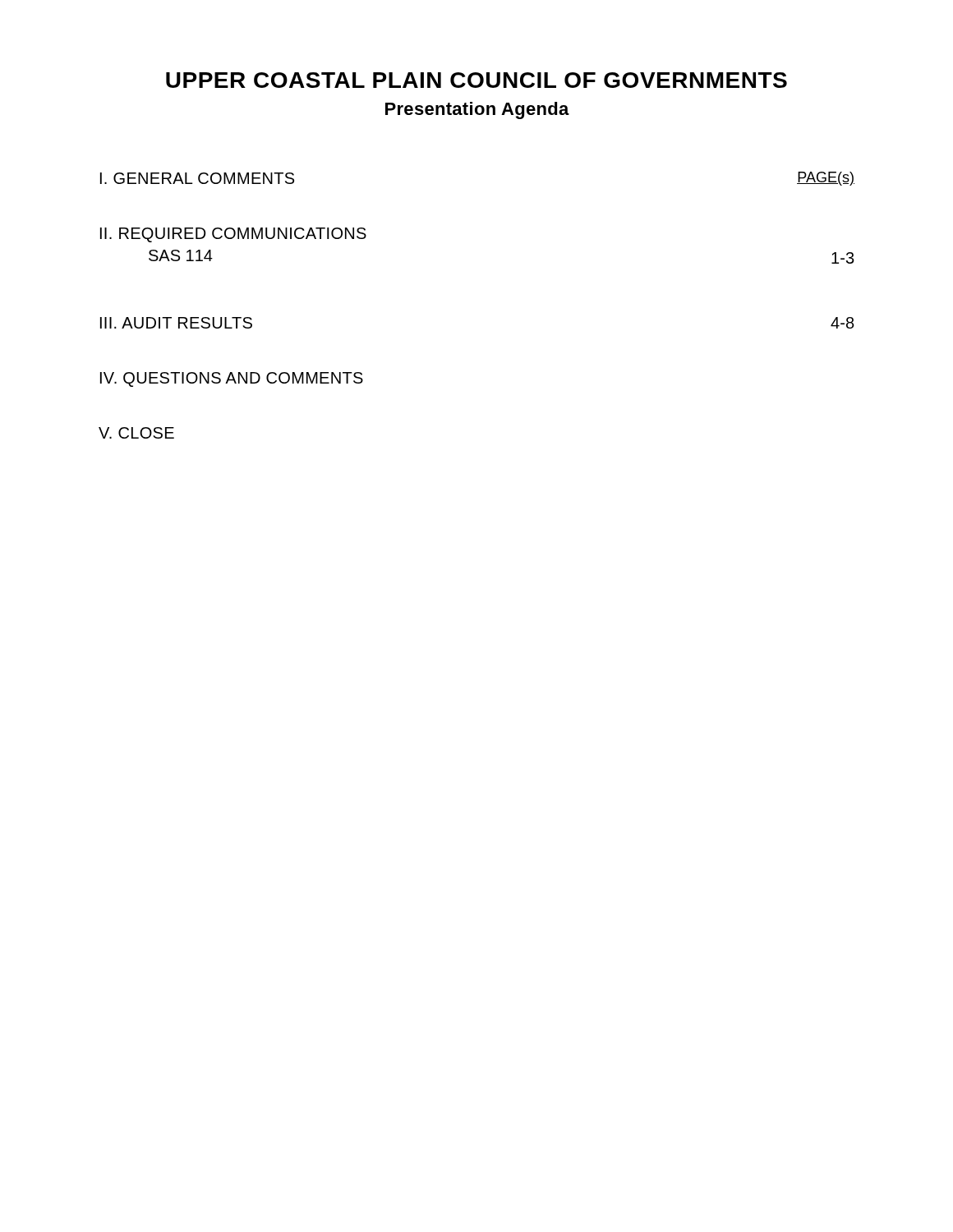953x1232 pixels.
Task: Where does it say "V. CLOSE"?
Action: 137,434
